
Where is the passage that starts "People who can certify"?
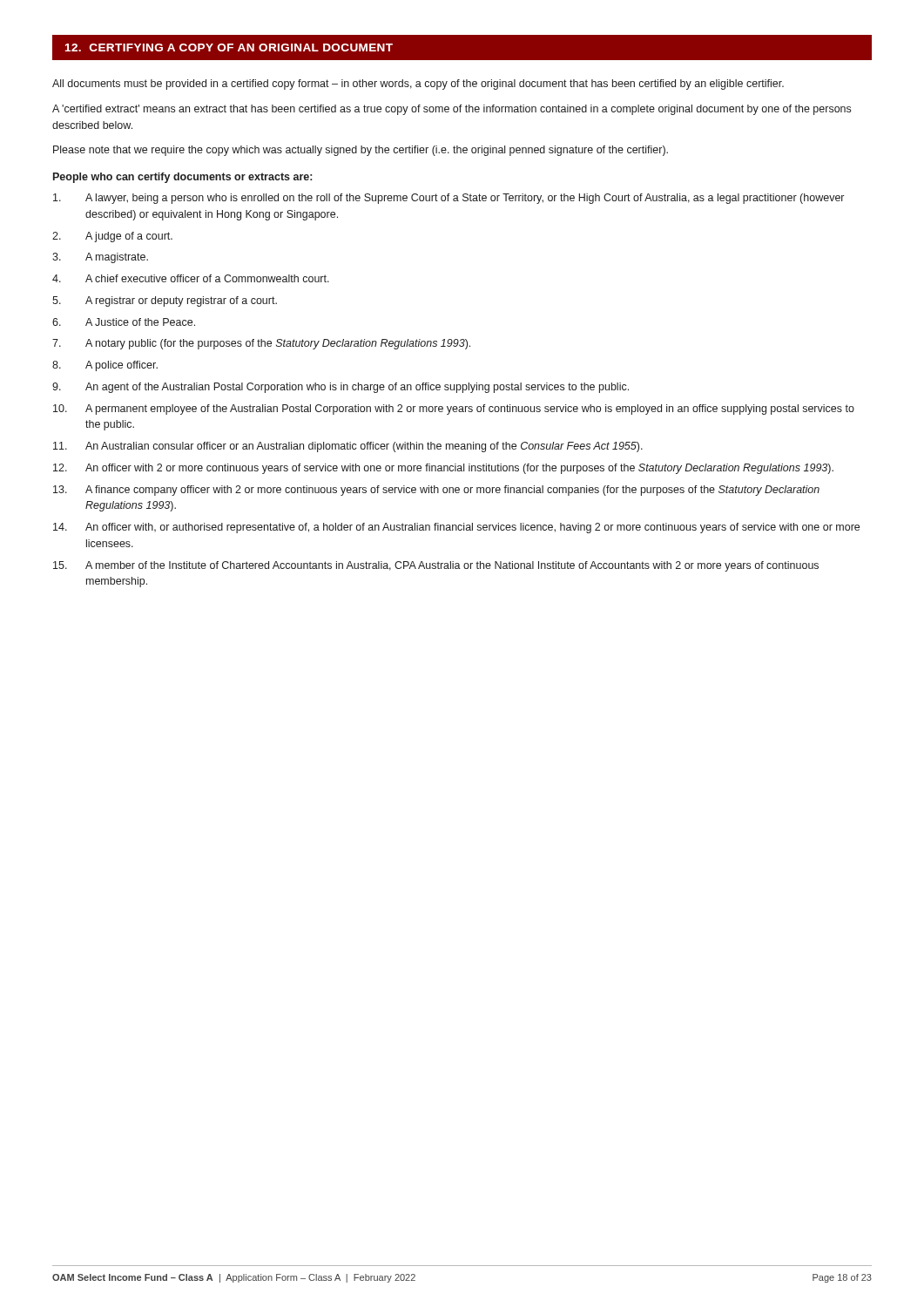coord(183,177)
